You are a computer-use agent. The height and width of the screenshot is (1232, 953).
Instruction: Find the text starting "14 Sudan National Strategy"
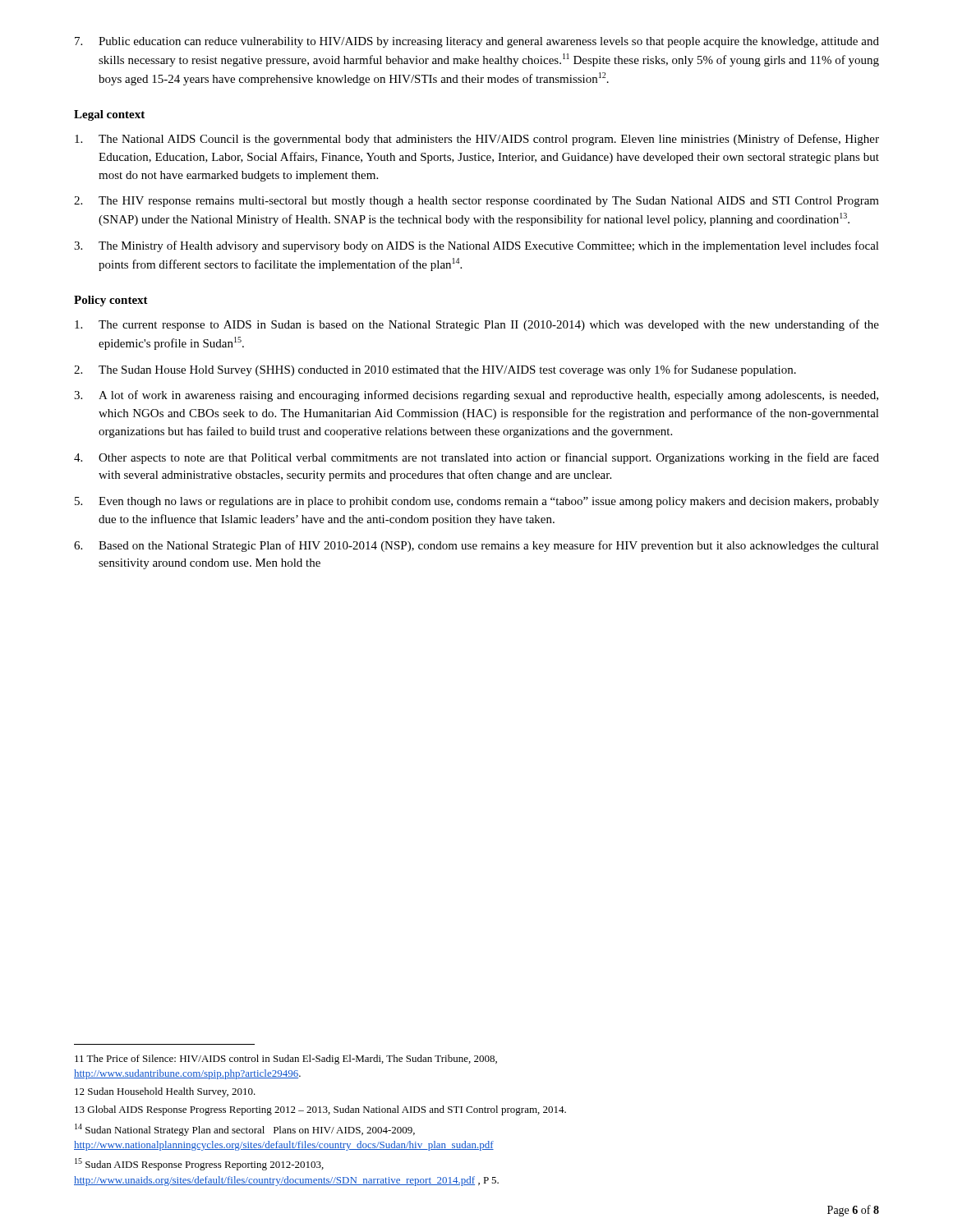[284, 1136]
